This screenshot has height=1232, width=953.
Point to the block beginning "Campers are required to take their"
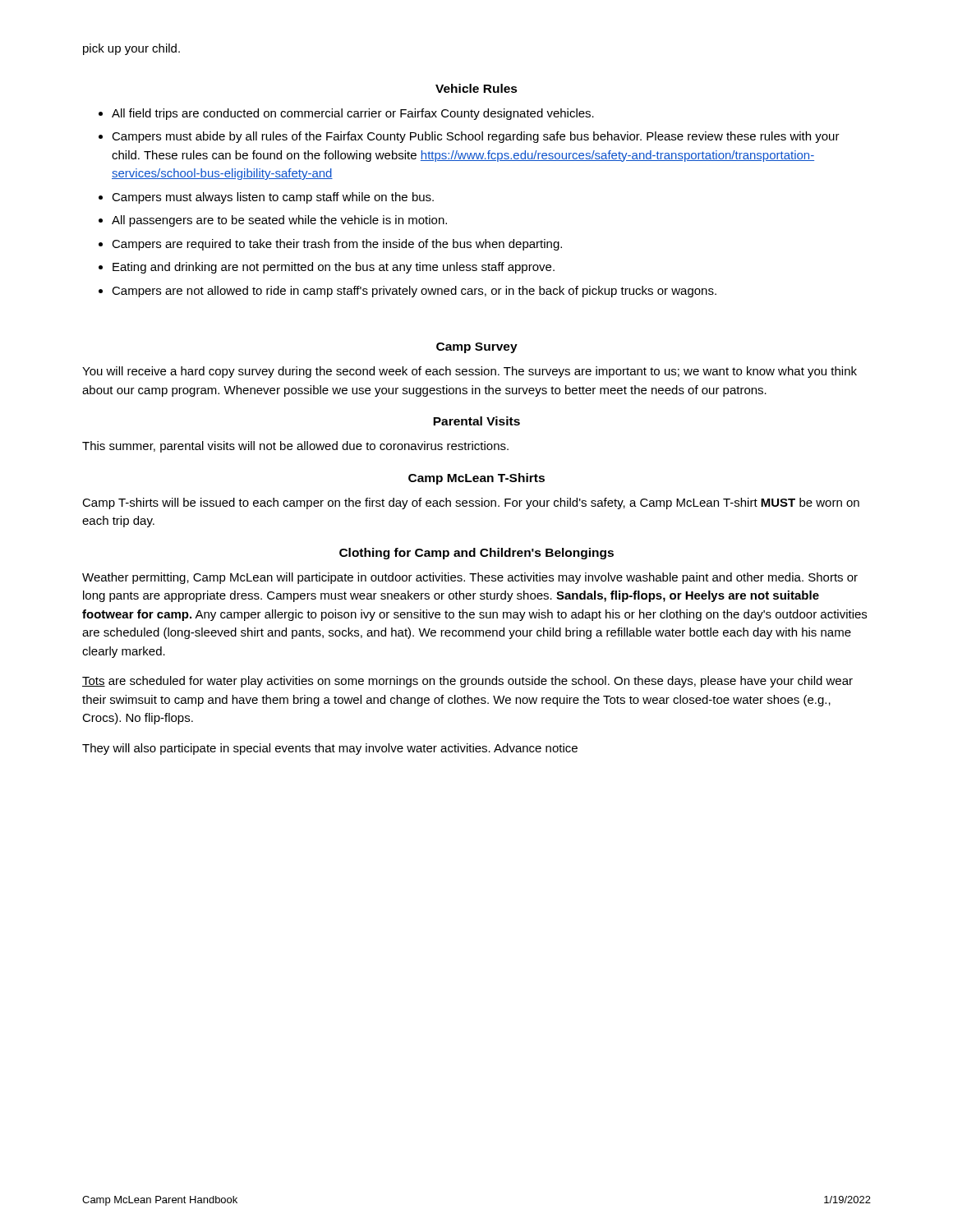[337, 243]
